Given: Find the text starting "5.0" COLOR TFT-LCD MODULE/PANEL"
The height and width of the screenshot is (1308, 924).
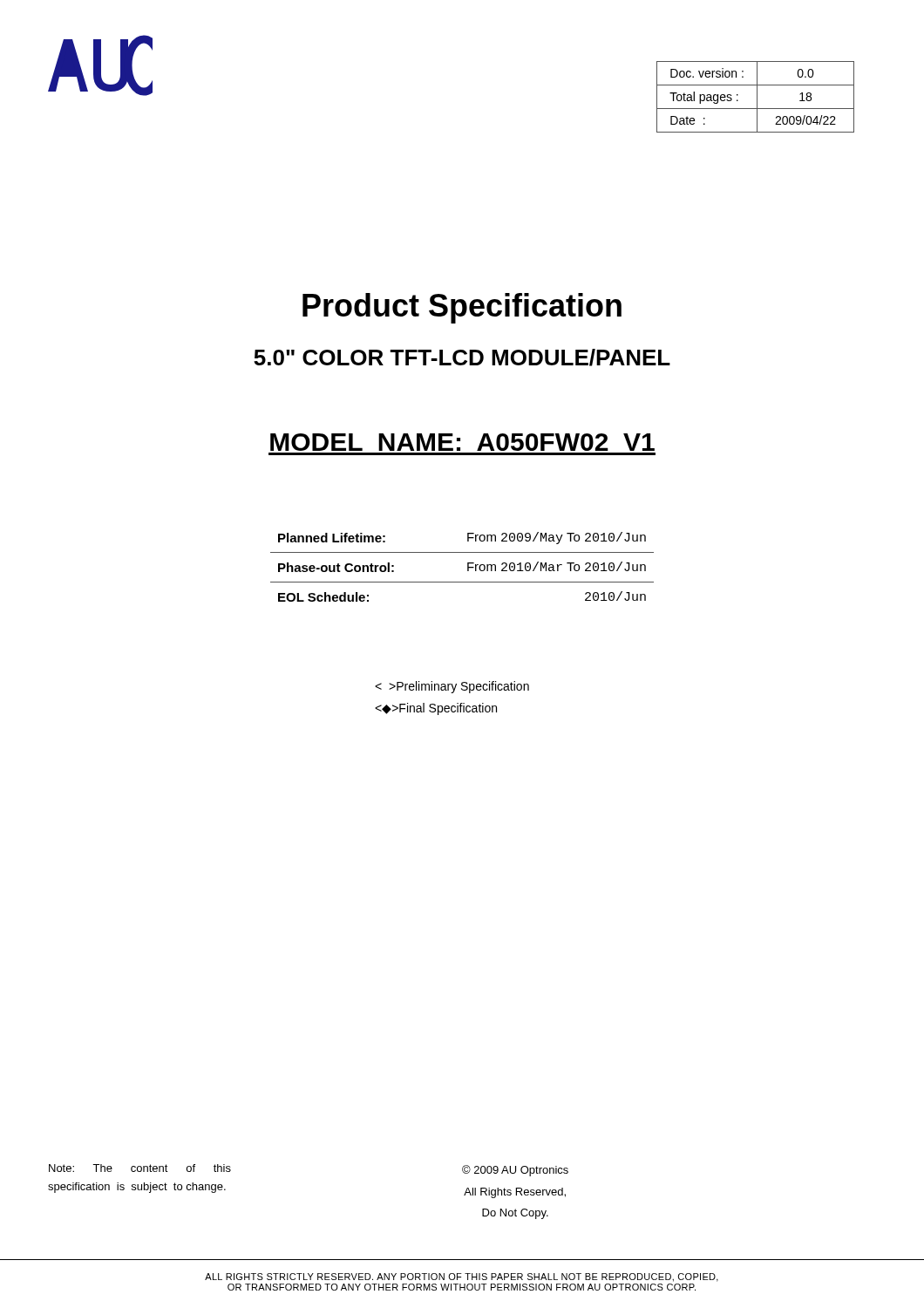Looking at the screenshot, I should 462,357.
